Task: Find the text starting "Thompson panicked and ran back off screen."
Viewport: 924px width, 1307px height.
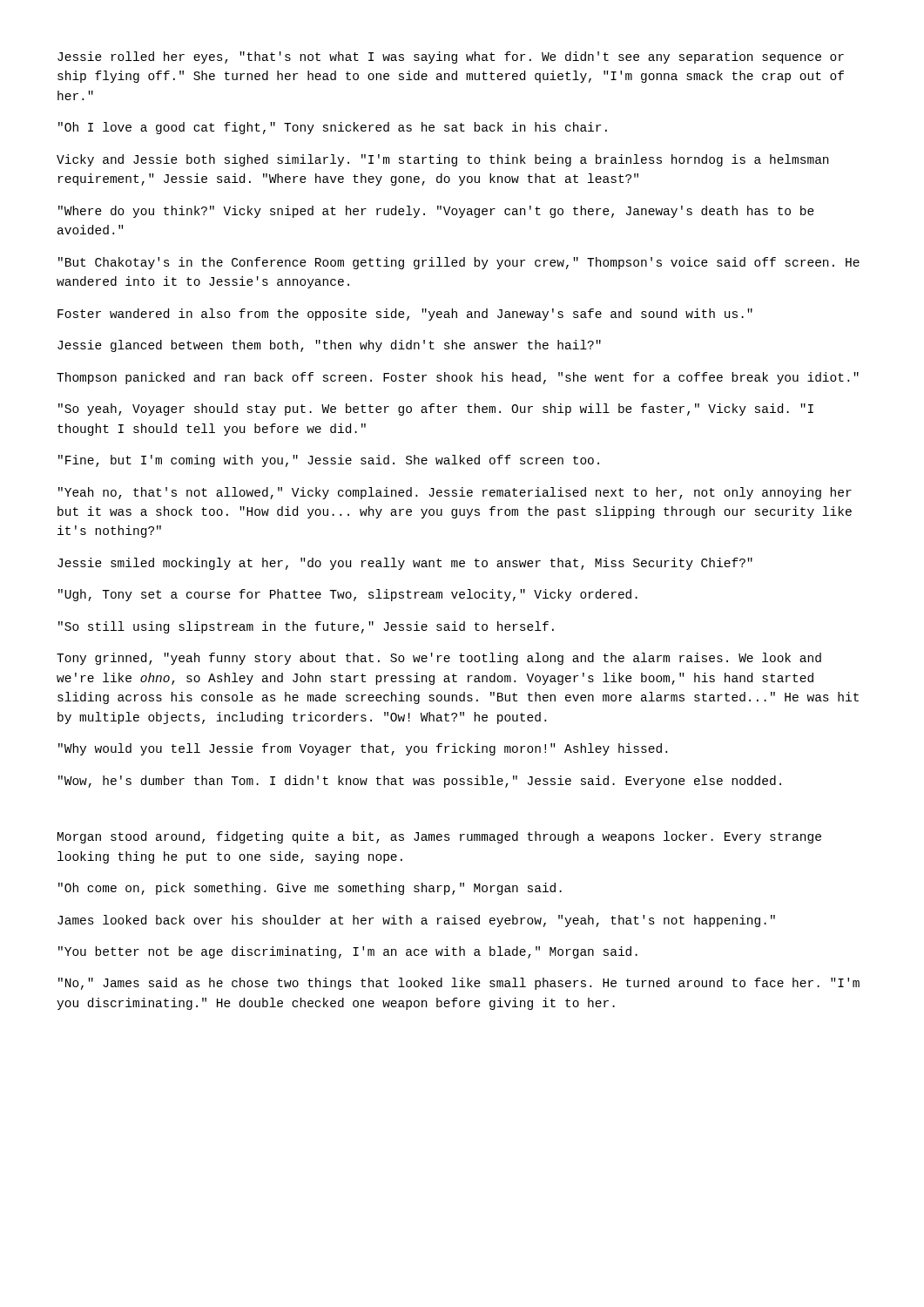Action: 458,378
